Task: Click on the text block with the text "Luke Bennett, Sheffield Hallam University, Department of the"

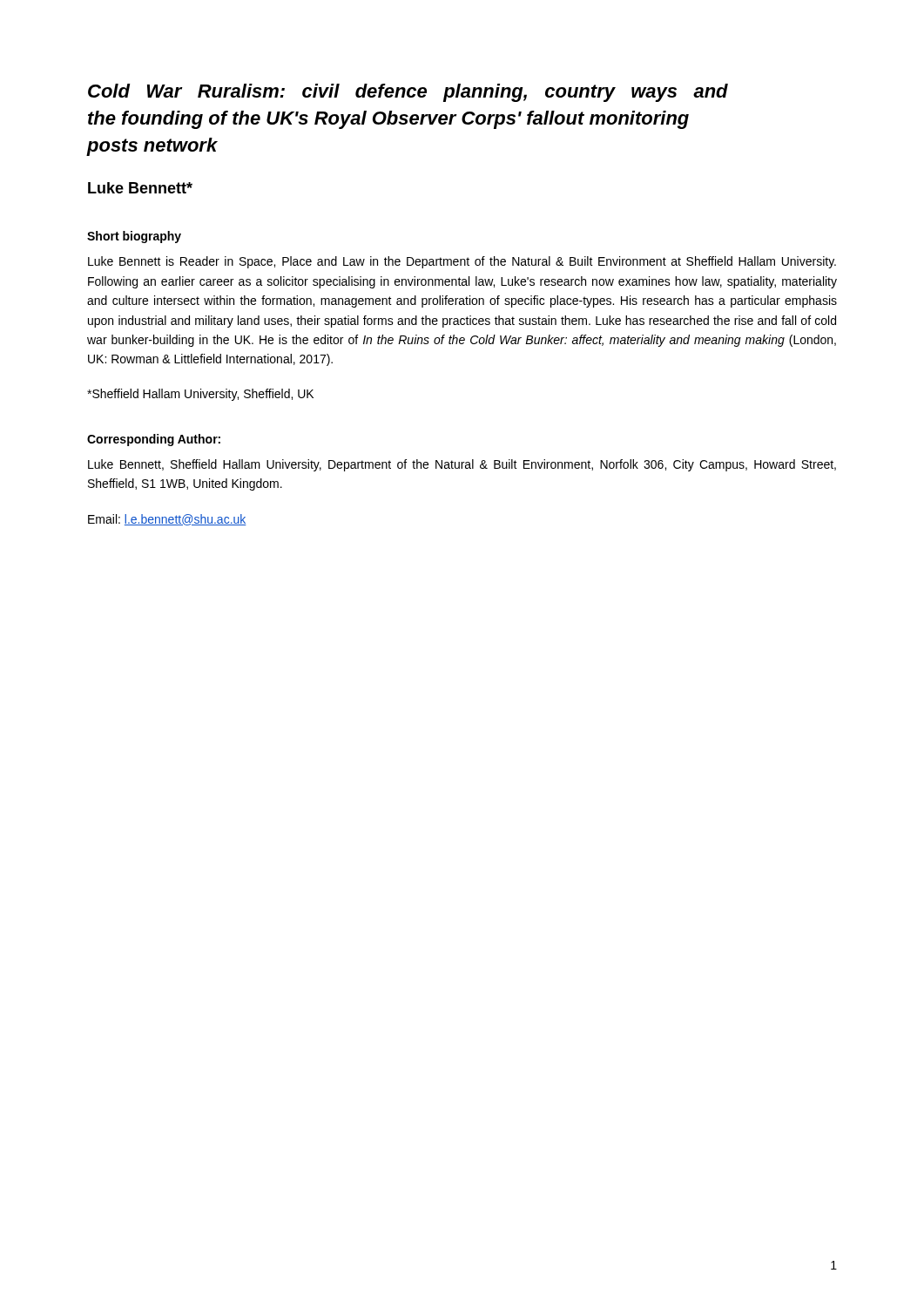Action: point(462,474)
